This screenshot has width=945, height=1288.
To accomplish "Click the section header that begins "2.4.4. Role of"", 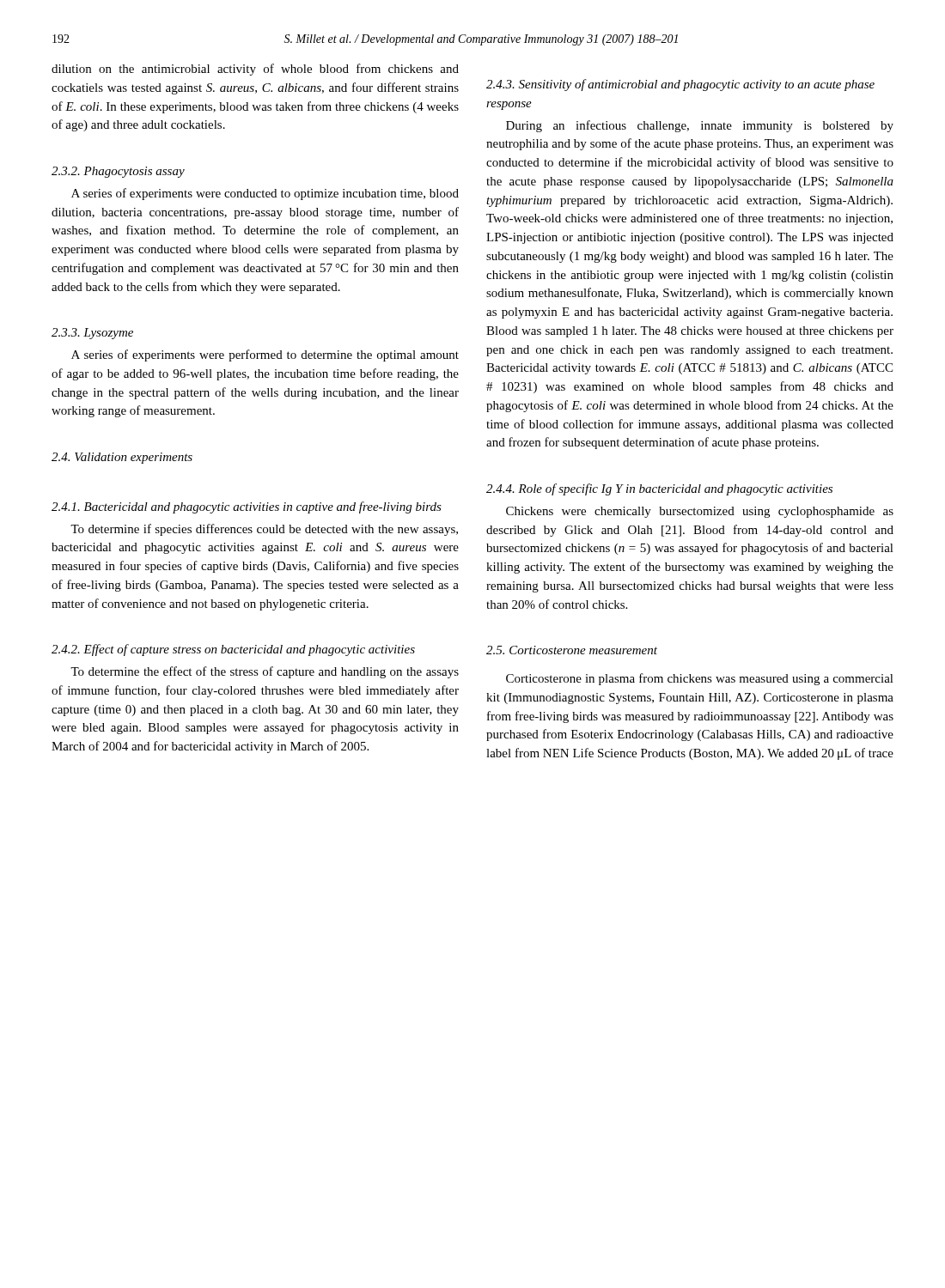I will [660, 489].
